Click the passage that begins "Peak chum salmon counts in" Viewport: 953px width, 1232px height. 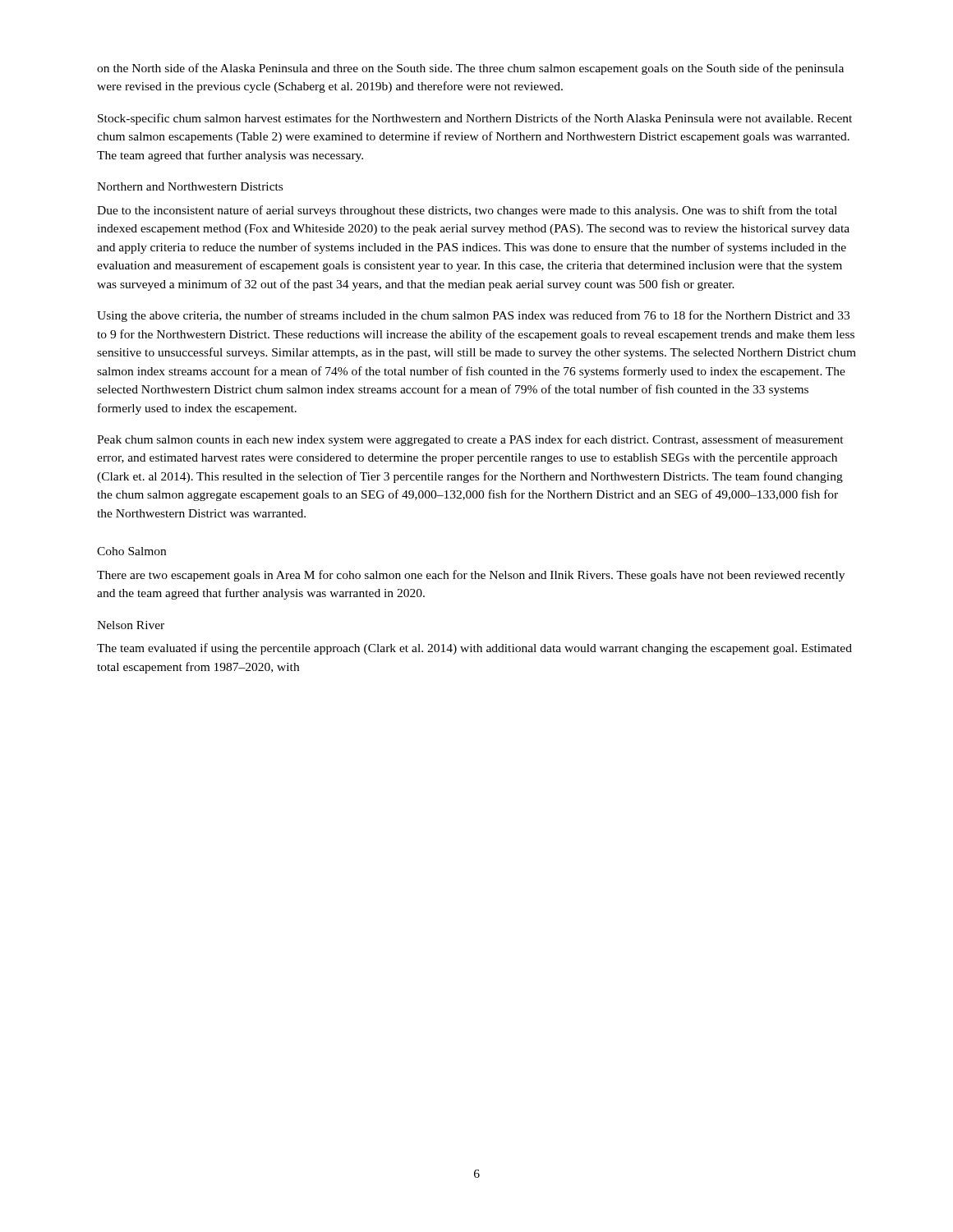coord(476,476)
